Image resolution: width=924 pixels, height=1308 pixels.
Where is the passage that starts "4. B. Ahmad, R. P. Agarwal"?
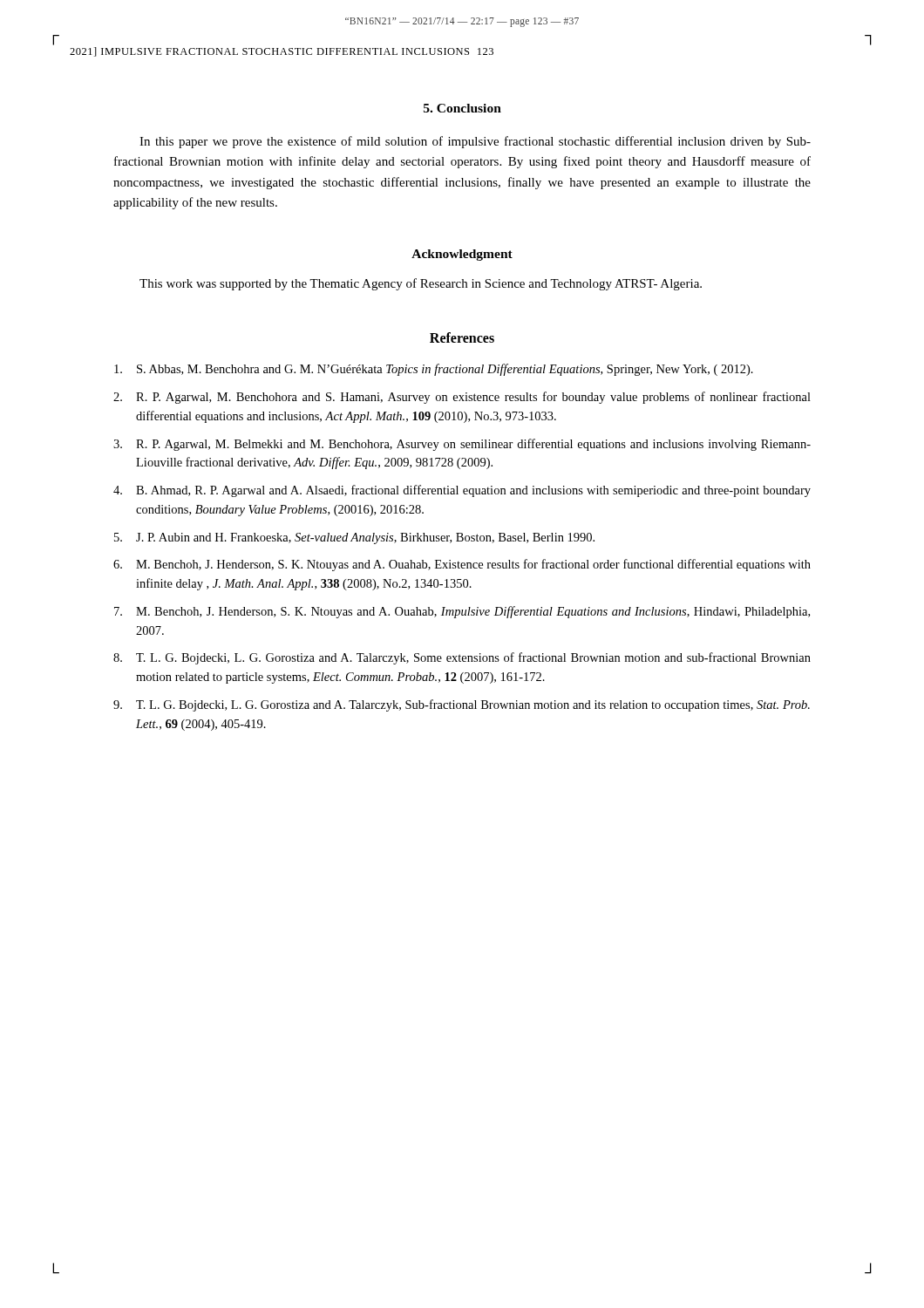coord(462,500)
